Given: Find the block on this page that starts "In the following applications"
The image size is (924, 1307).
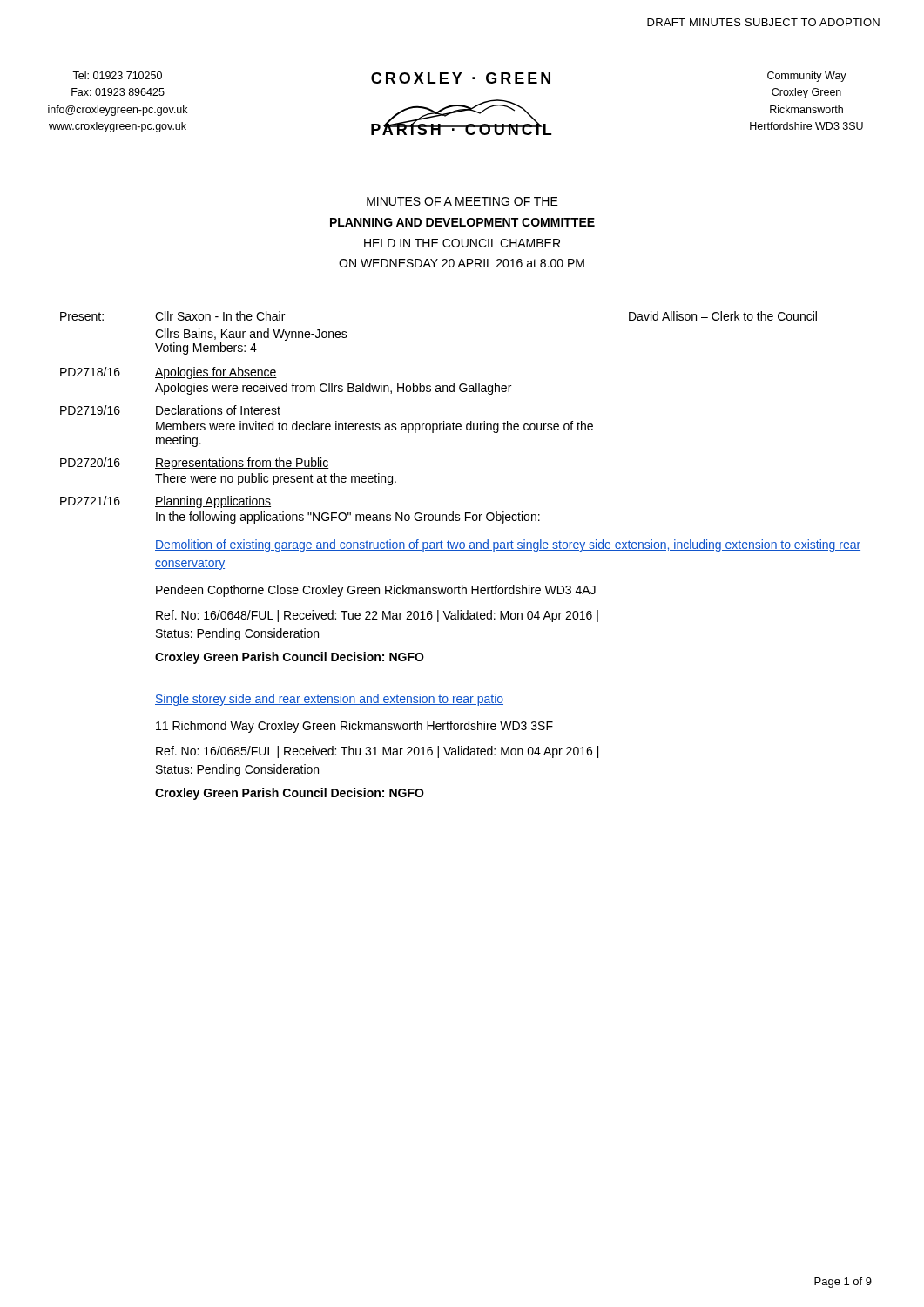Looking at the screenshot, I should click(x=300, y=517).
